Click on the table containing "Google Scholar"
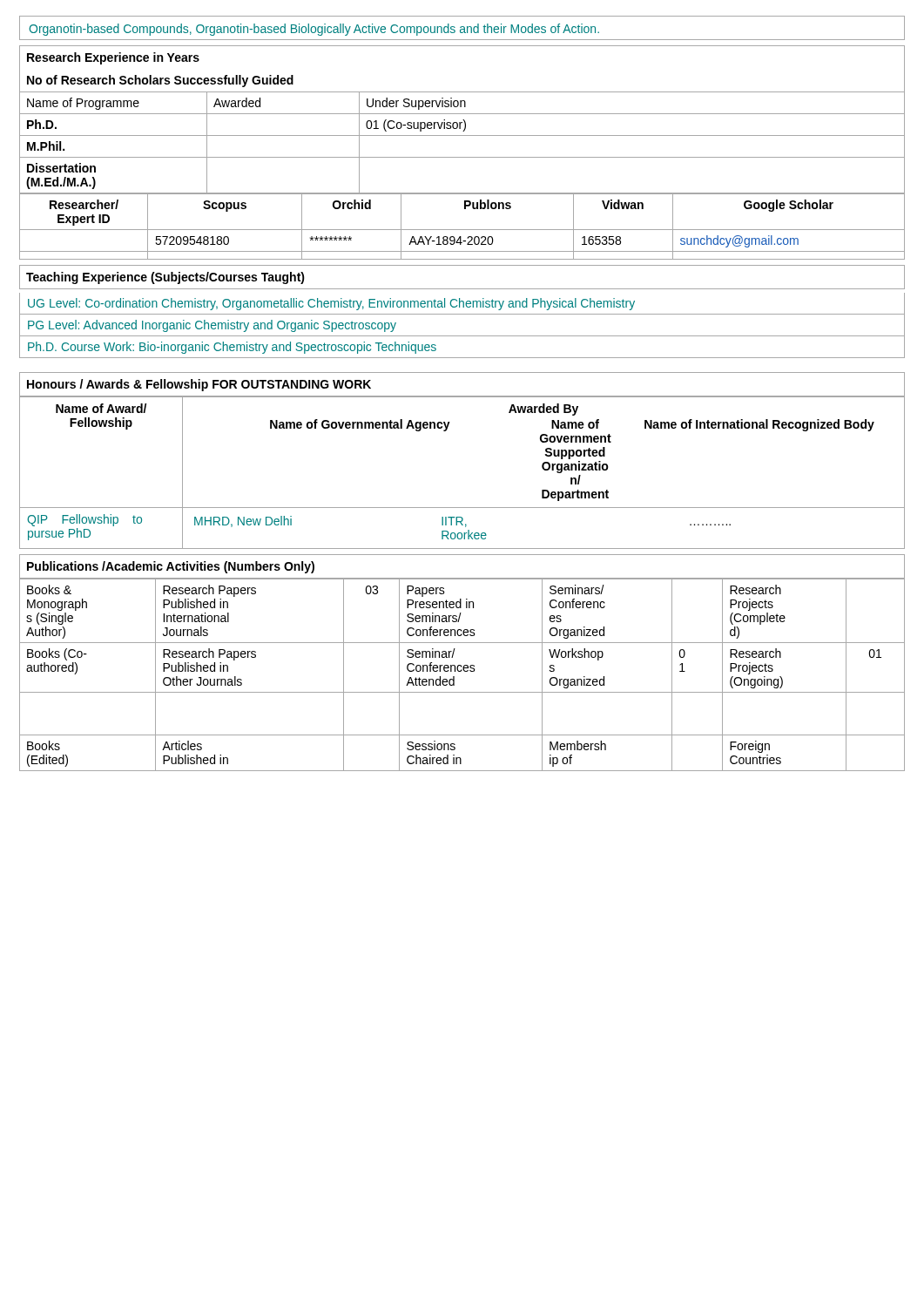 coord(462,227)
